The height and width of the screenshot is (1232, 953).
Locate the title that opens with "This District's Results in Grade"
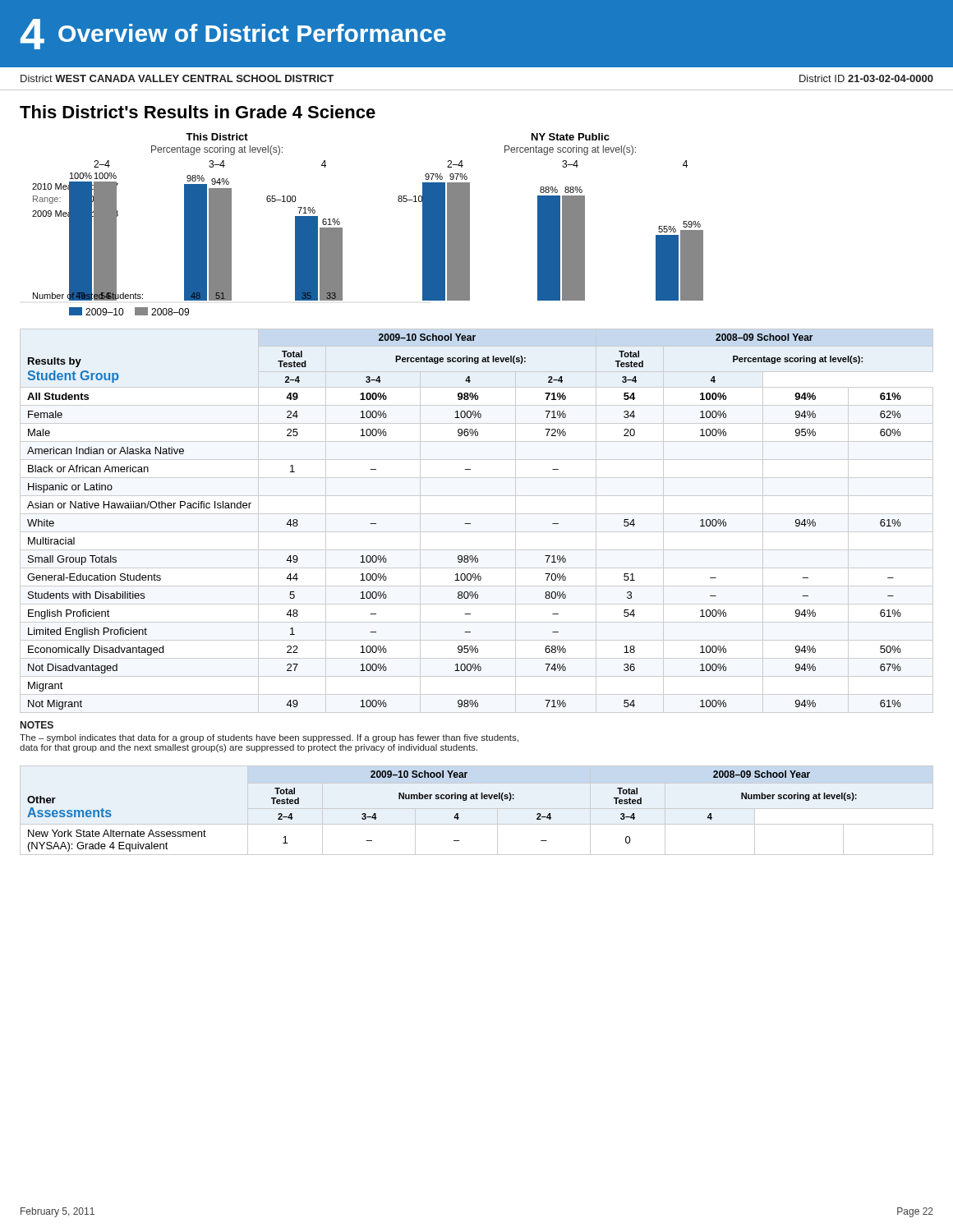pos(198,112)
